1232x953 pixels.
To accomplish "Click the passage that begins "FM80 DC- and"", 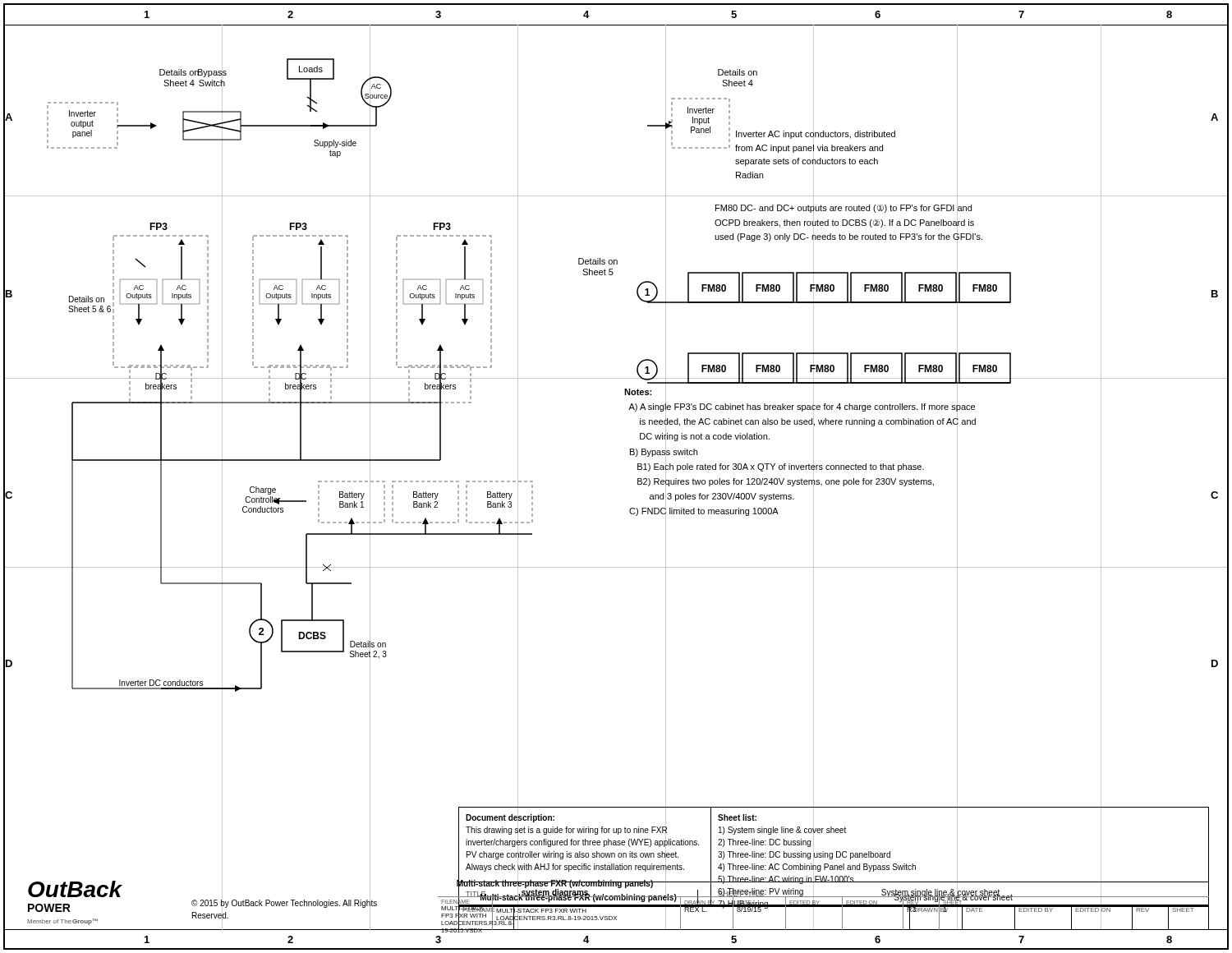I will click(849, 222).
